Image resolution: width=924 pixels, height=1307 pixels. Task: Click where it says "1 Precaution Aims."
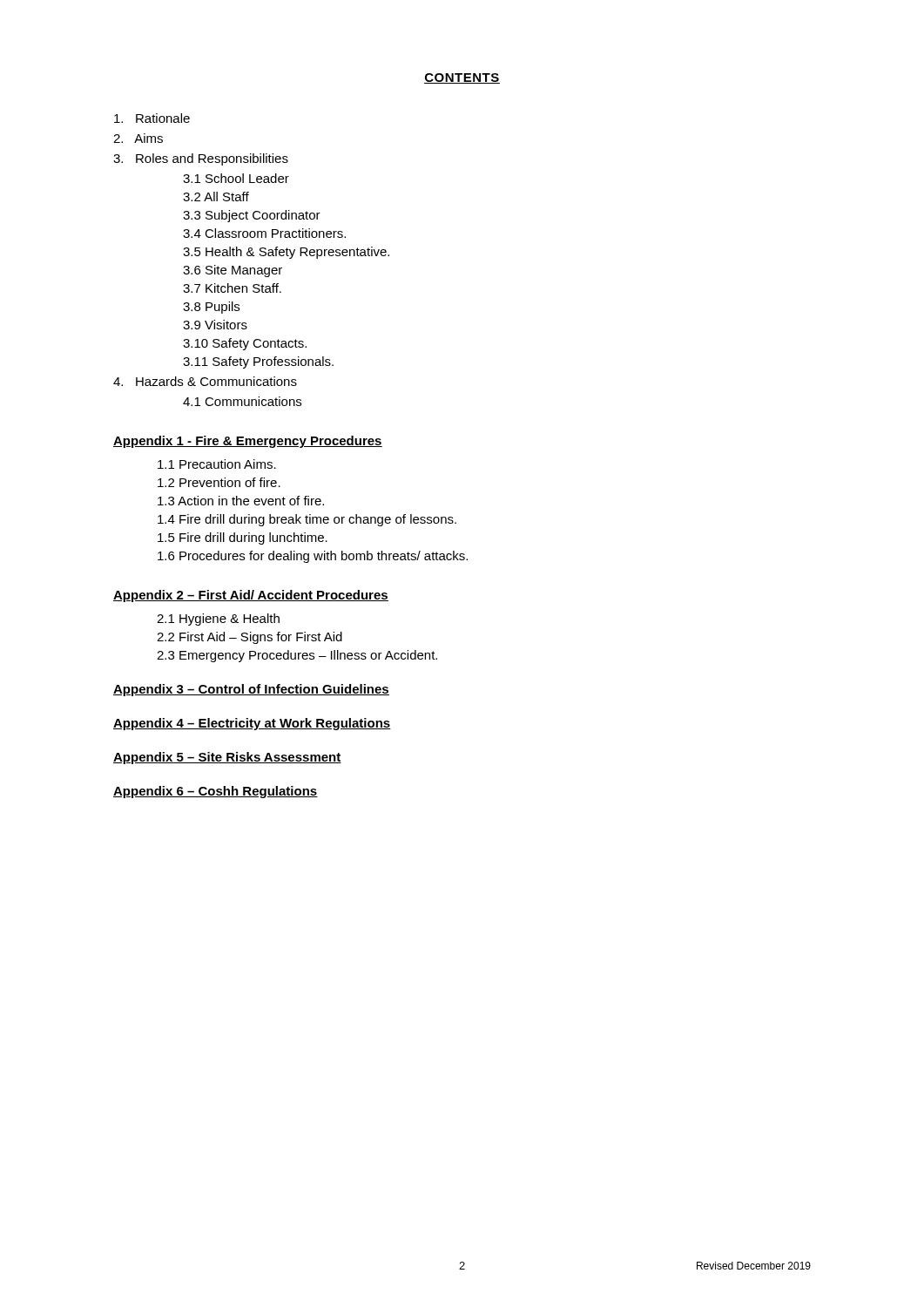pos(217,464)
